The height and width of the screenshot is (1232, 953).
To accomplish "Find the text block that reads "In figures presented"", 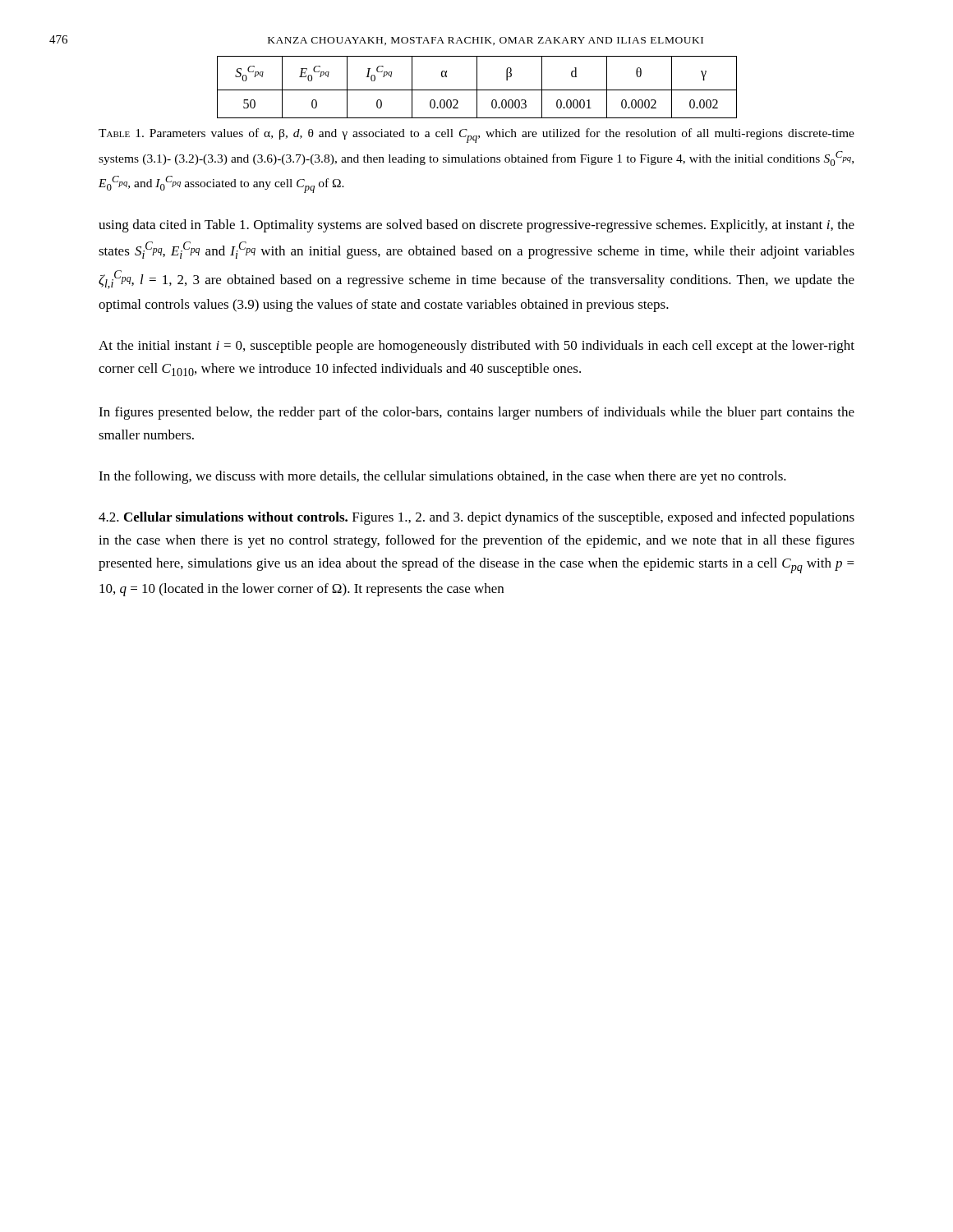I will (x=476, y=423).
